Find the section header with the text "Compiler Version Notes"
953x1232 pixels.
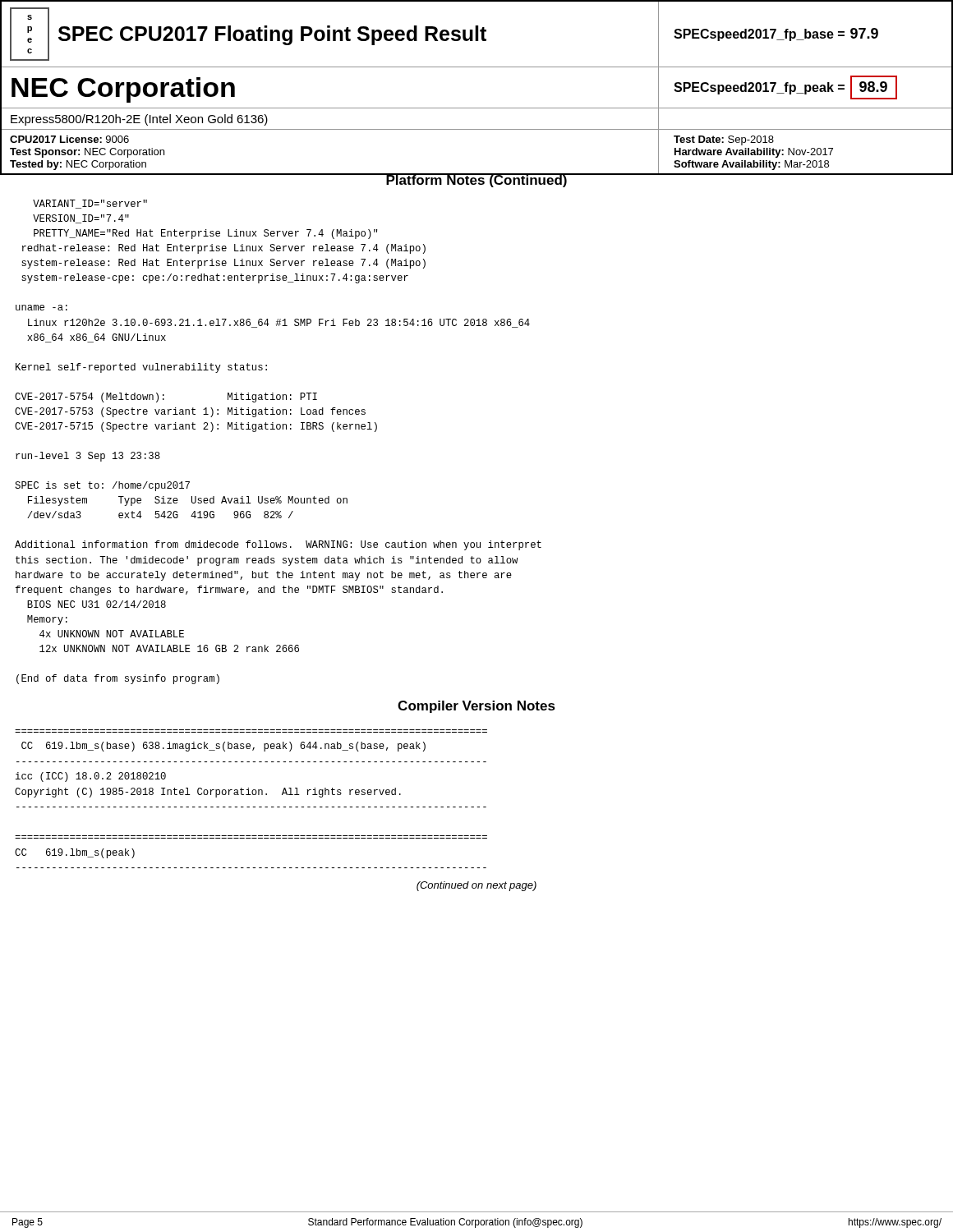tap(476, 706)
